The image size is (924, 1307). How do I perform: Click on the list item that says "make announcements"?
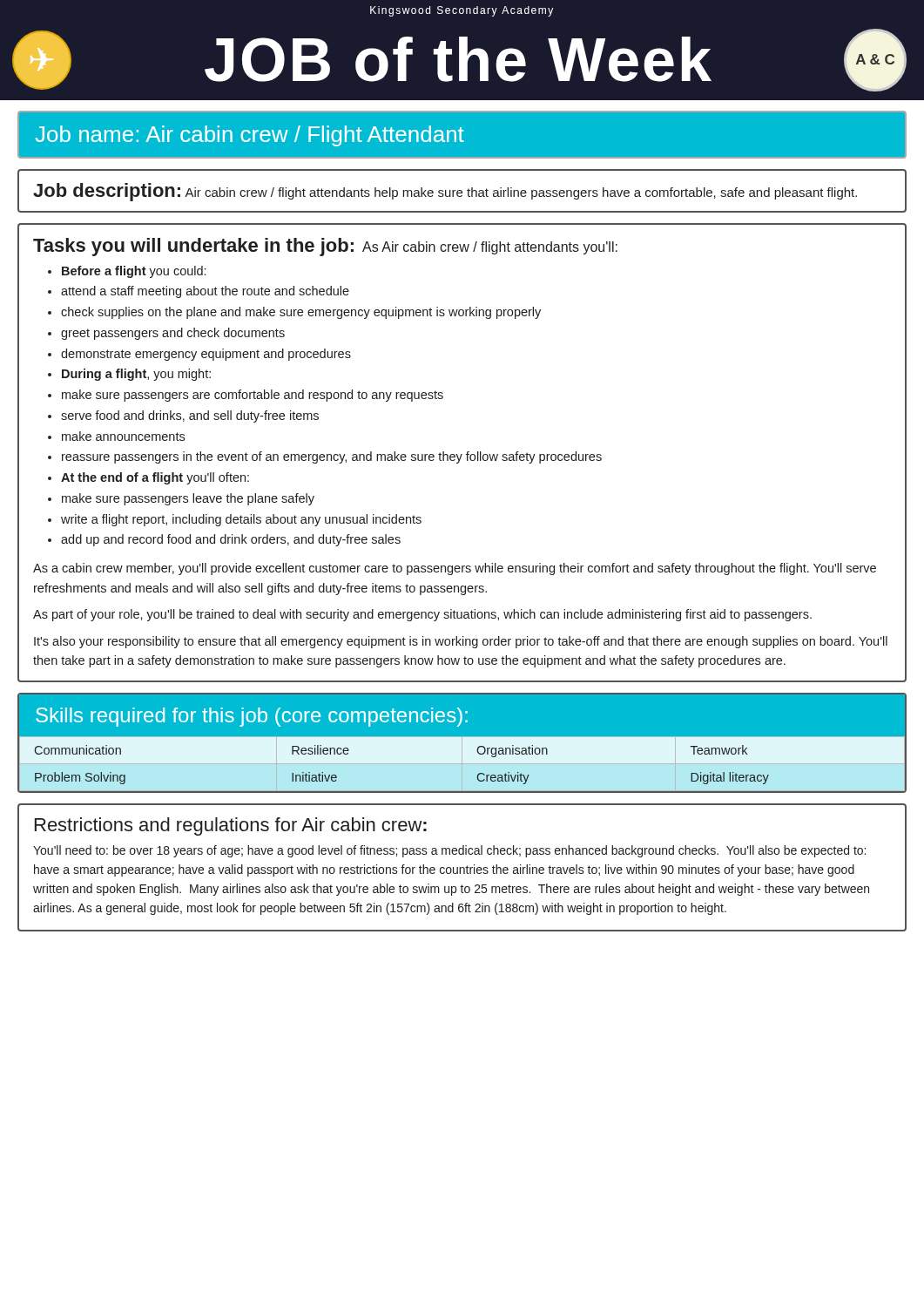(x=123, y=436)
